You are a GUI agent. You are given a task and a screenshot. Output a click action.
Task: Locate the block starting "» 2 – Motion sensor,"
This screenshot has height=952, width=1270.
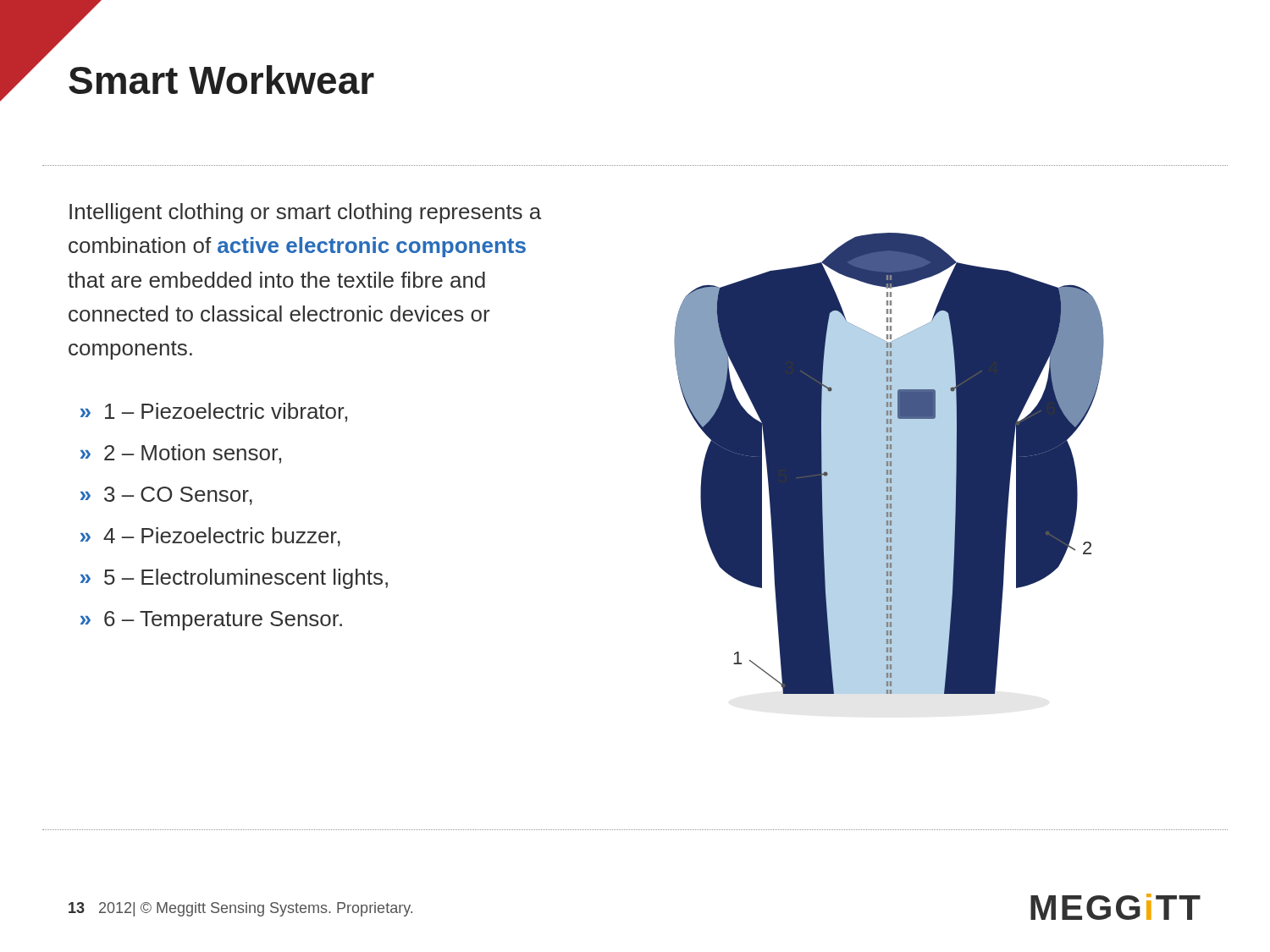[175, 454]
